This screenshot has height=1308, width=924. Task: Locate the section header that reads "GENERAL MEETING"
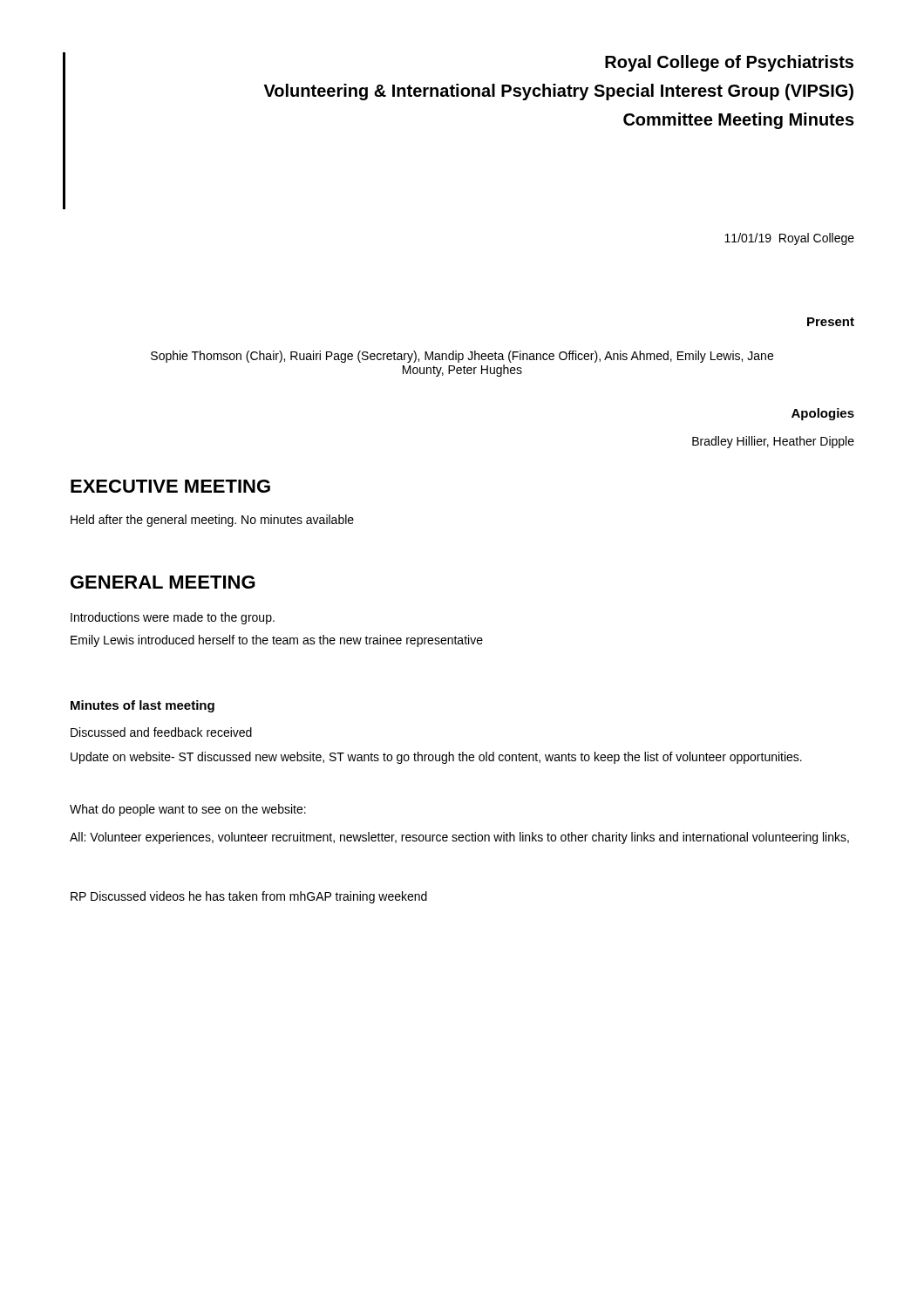coord(163,582)
